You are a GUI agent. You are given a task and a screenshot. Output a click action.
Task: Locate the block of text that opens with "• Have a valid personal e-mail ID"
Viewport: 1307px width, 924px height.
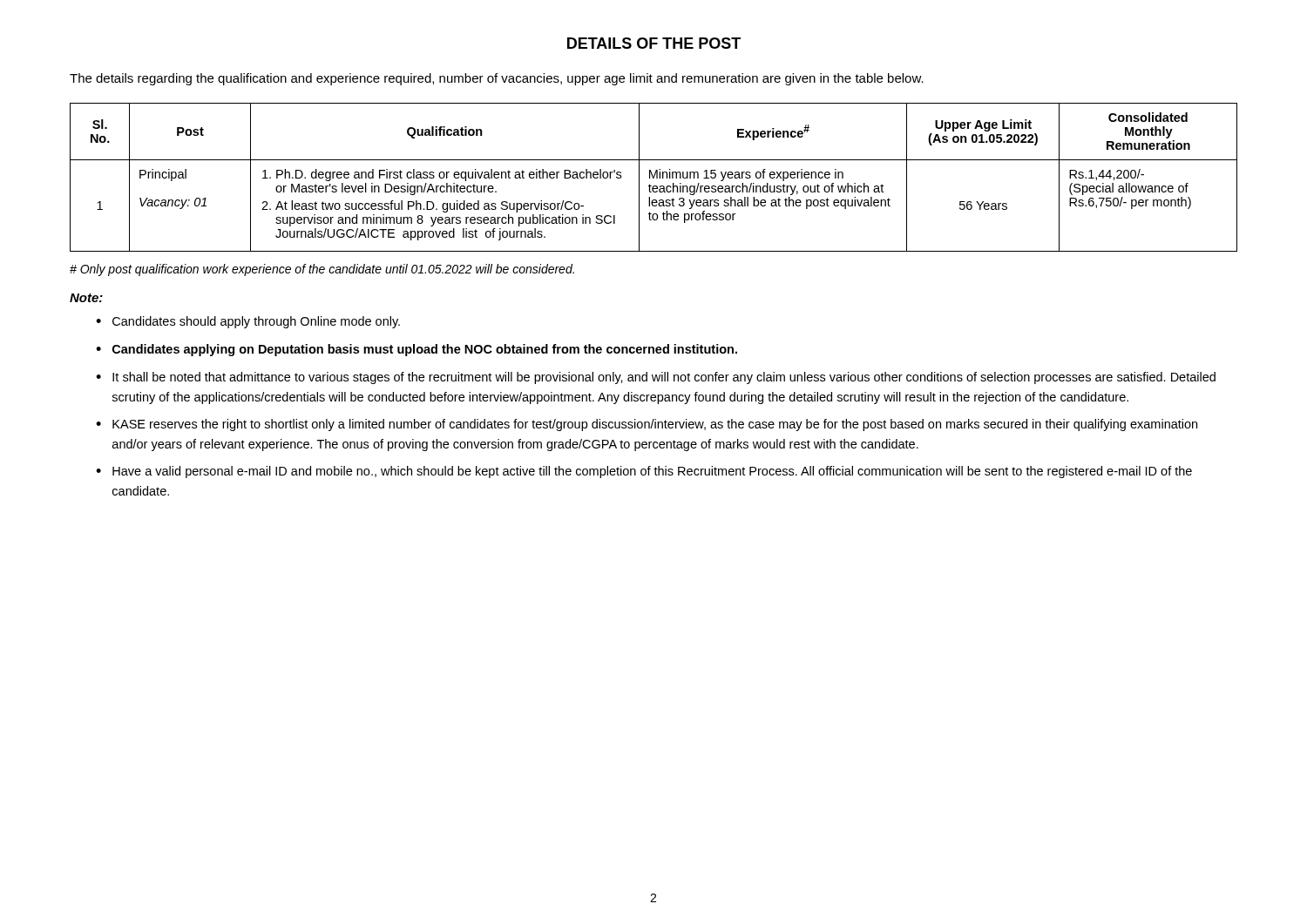coord(667,481)
